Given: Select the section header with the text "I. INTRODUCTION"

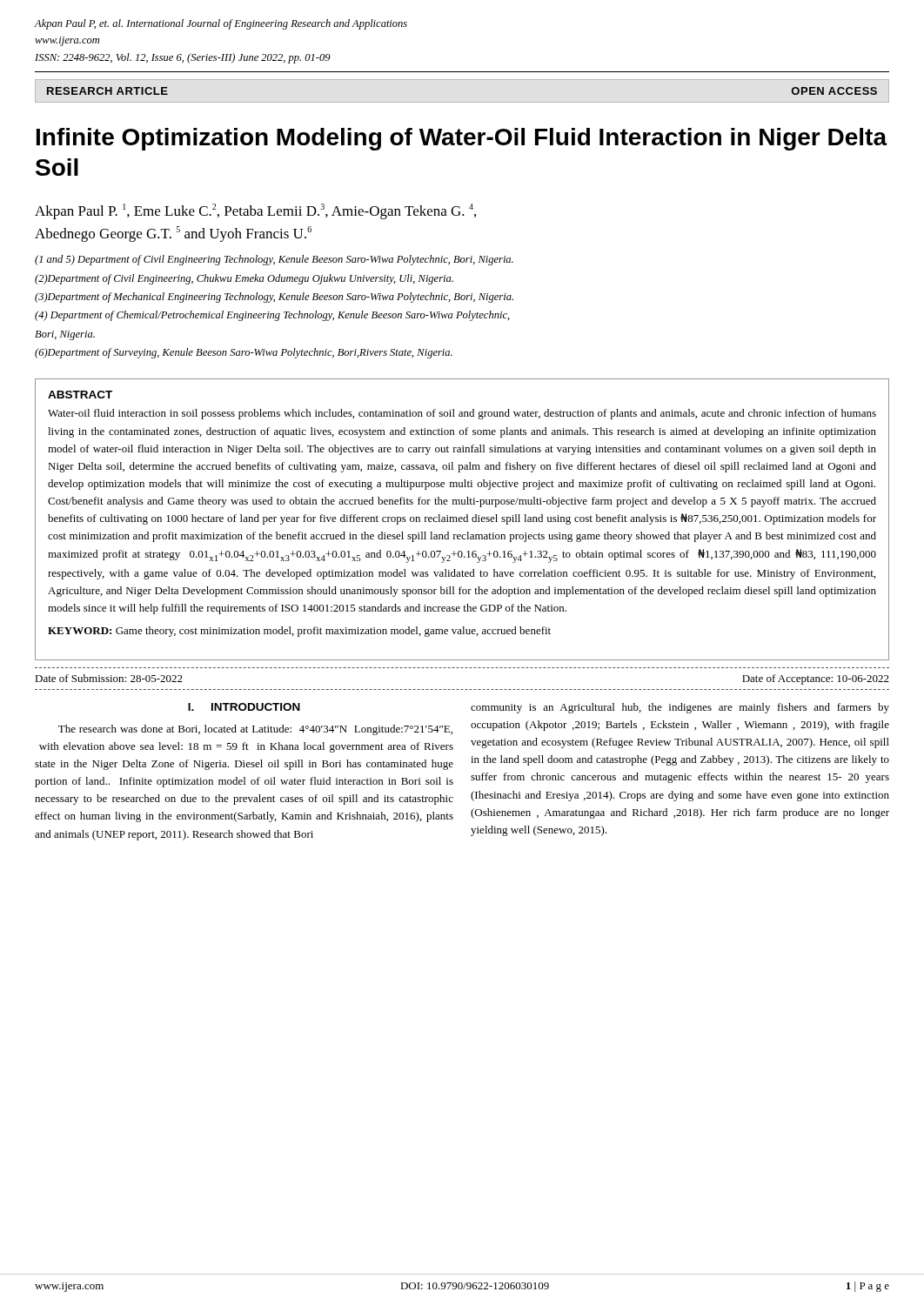Looking at the screenshot, I should pos(244,707).
